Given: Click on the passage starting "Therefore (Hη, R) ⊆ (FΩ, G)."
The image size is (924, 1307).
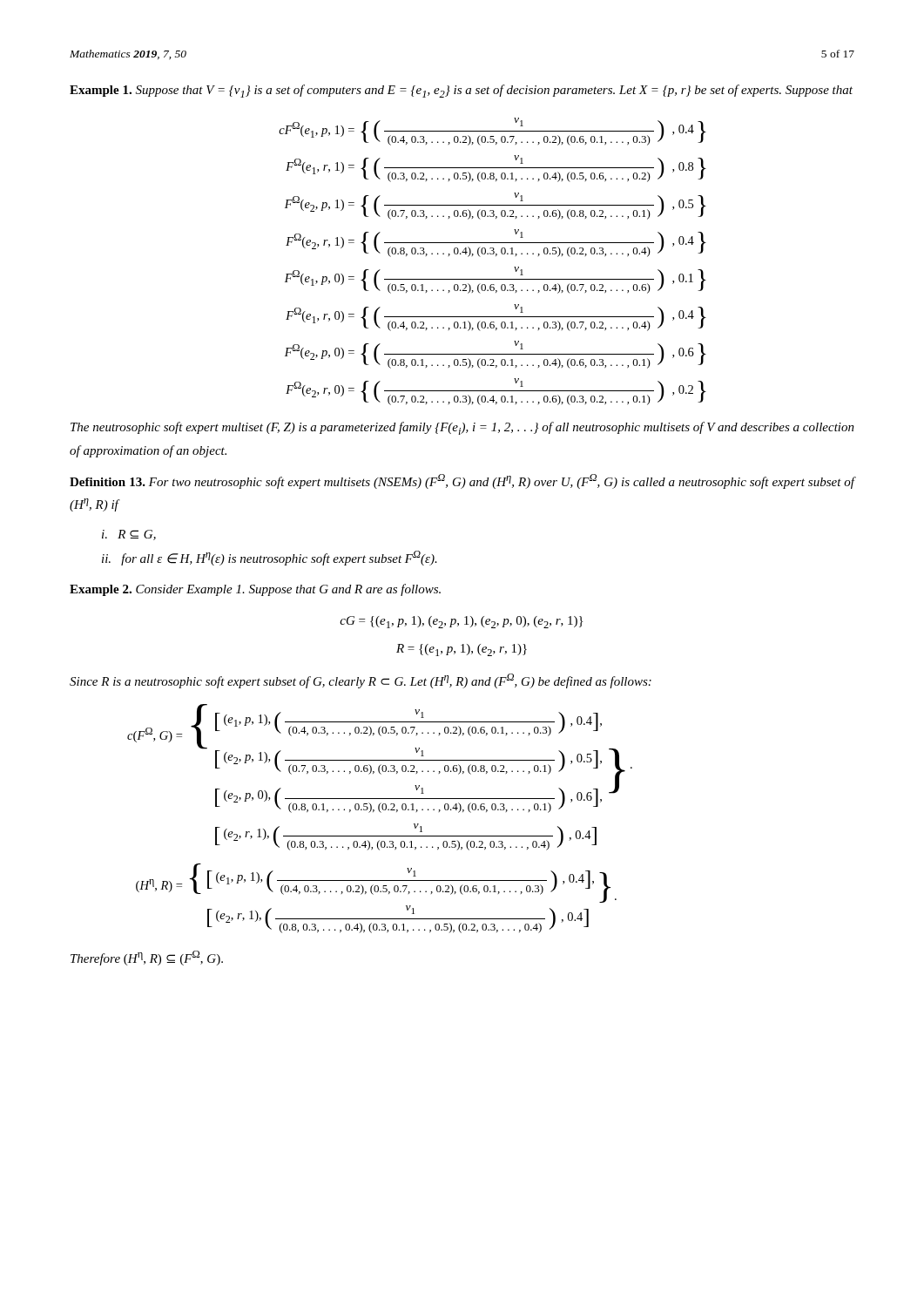Looking at the screenshot, I should point(147,957).
